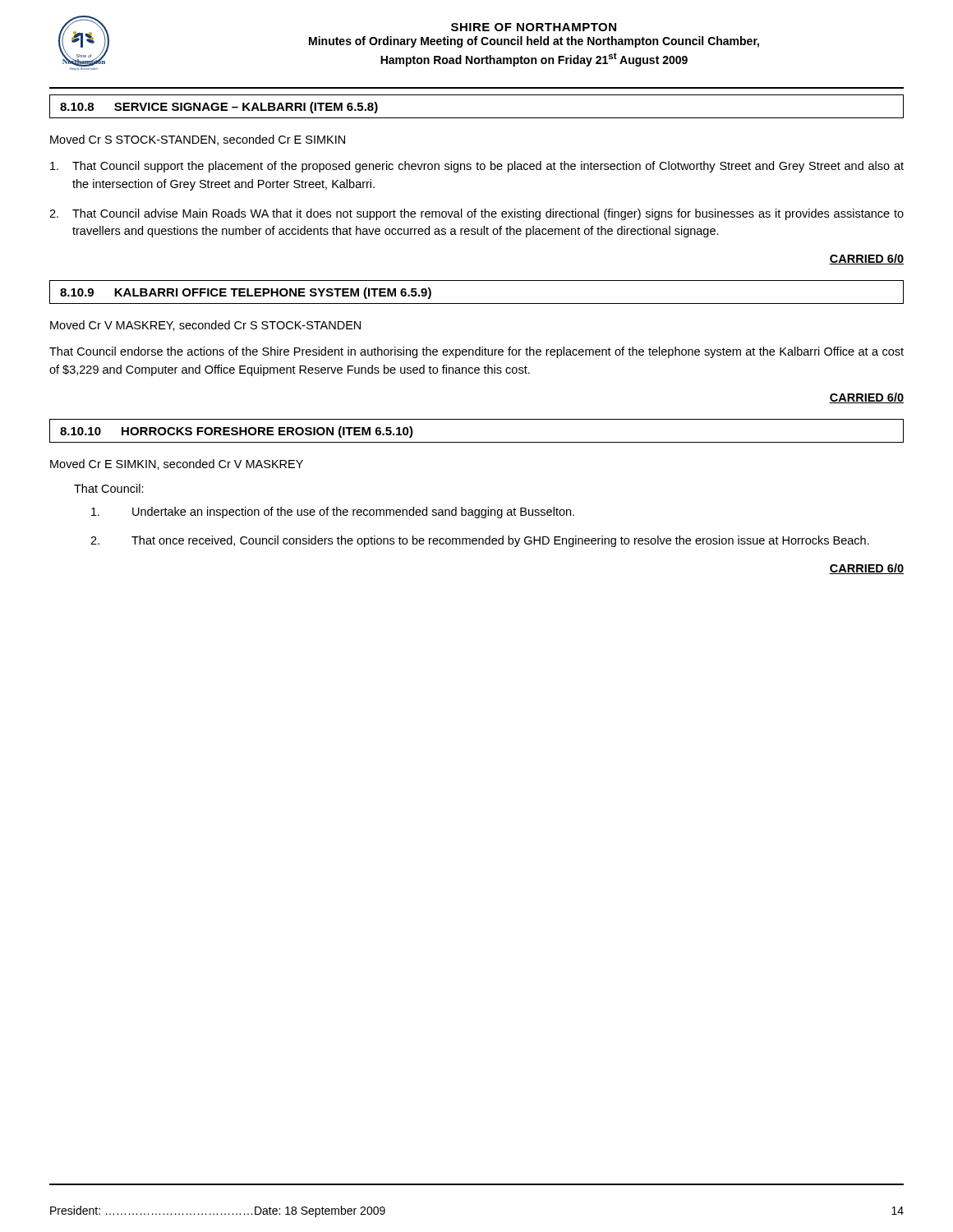Select the section header that says "8.10.9 KALBARRI OFFICE"
Viewport: 953px width, 1232px height.
pyautogui.click(x=476, y=292)
